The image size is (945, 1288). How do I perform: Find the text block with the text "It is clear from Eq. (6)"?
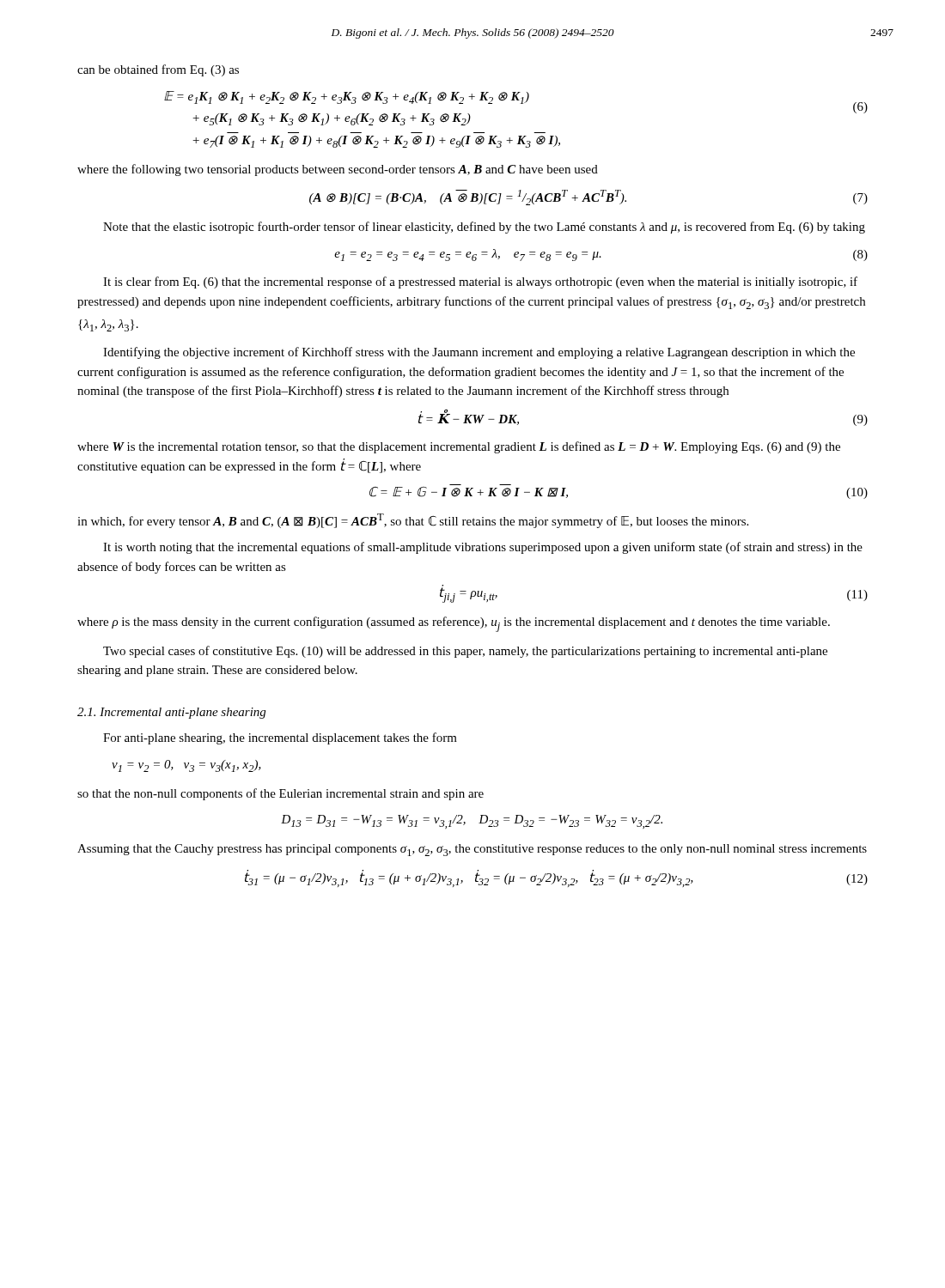[x=472, y=304]
